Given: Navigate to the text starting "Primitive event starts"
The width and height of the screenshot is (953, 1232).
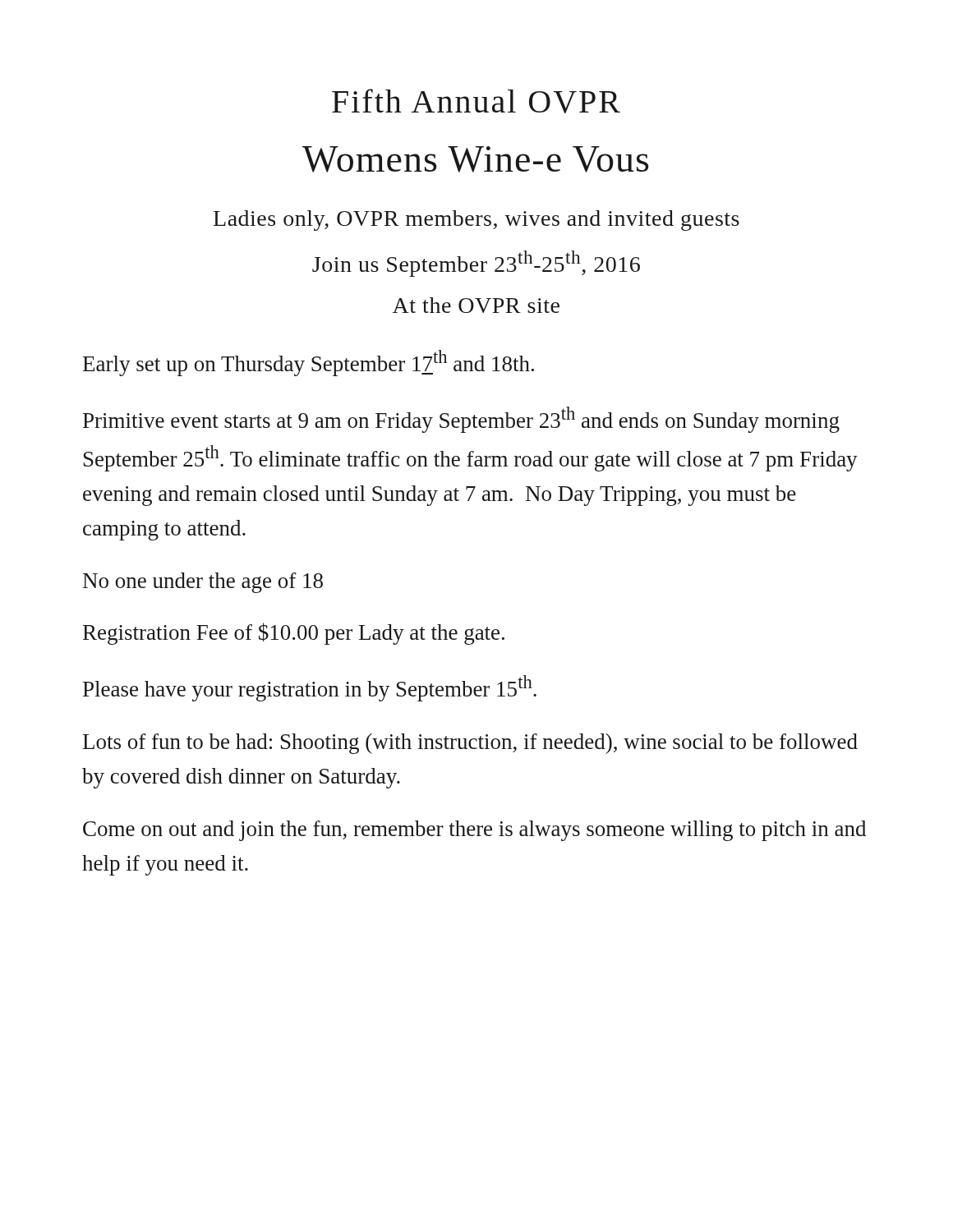Looking at the screenshot, I should (x=470, y=472).
